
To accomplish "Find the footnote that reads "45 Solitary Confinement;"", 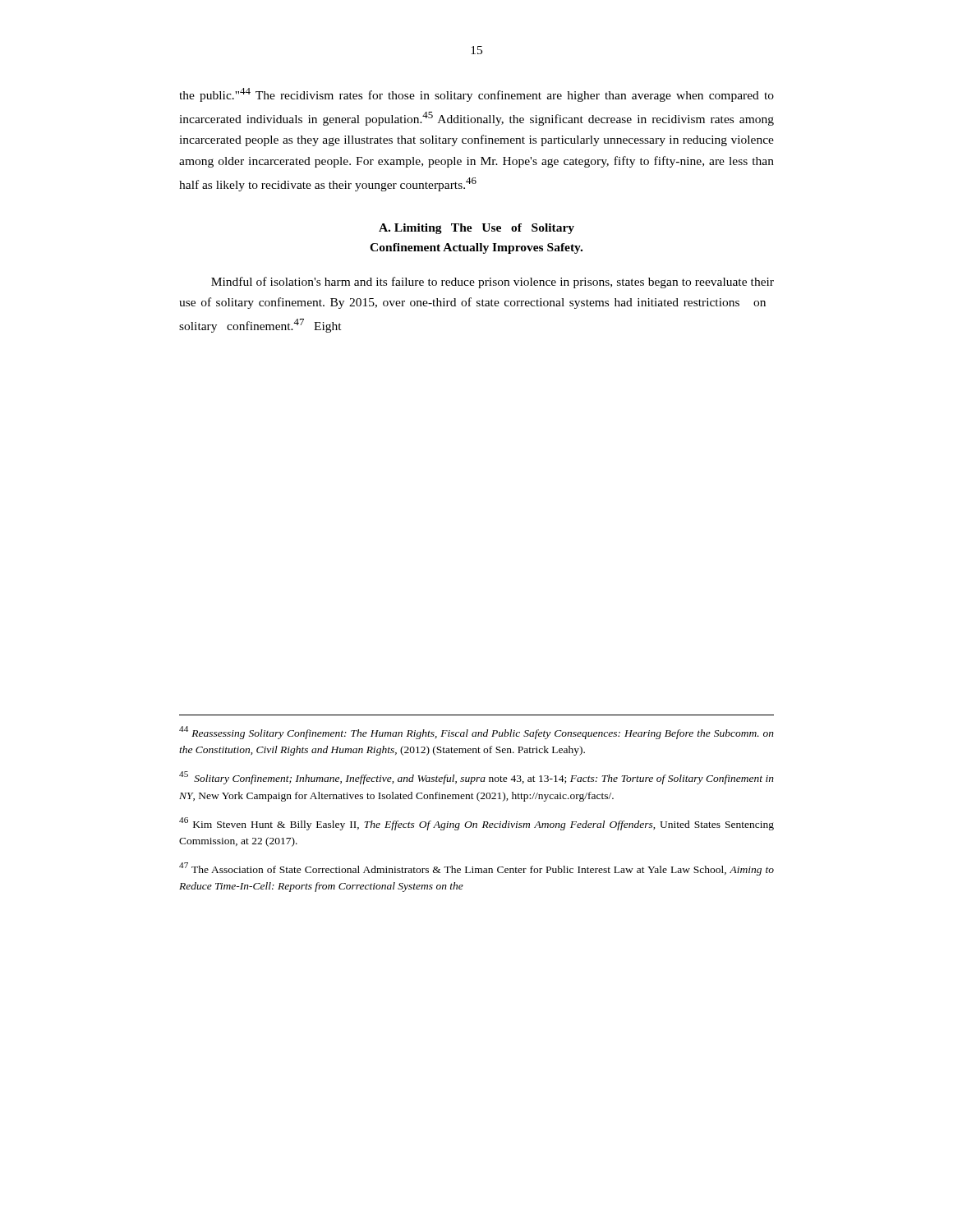I will 476,785.
